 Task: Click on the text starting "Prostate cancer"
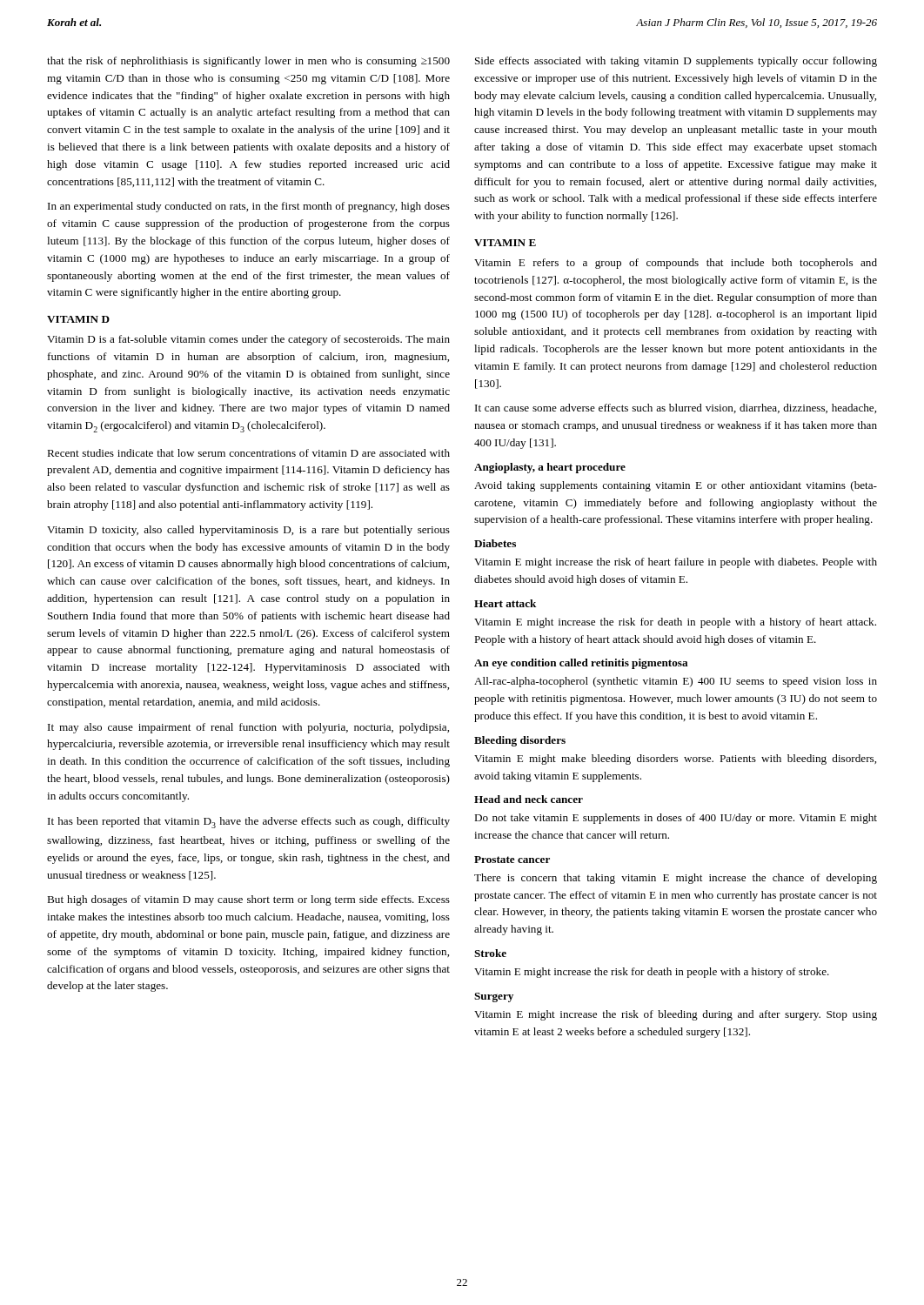[512, 859]
